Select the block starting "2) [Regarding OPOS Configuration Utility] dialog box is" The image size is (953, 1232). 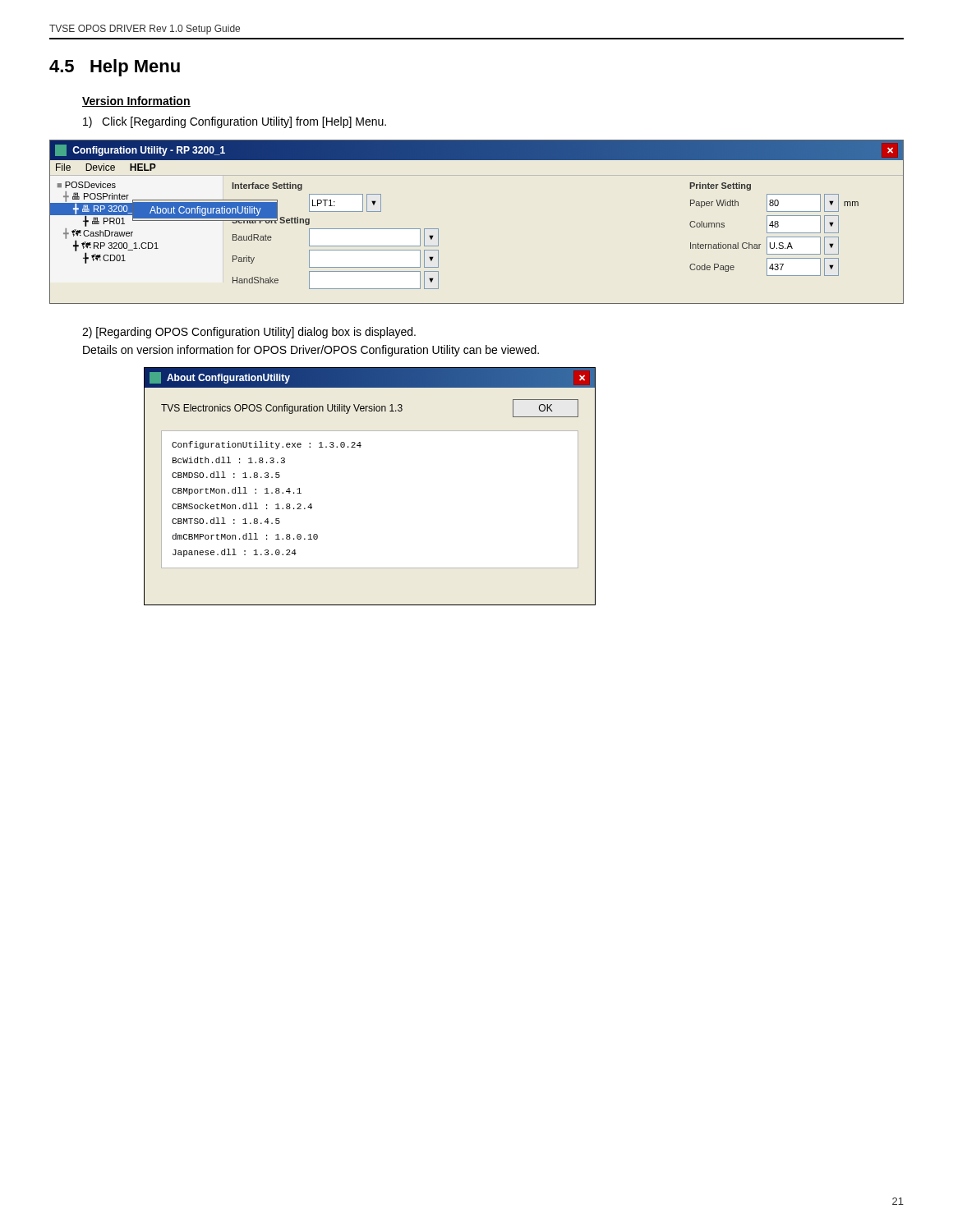[x=311, y=341]
